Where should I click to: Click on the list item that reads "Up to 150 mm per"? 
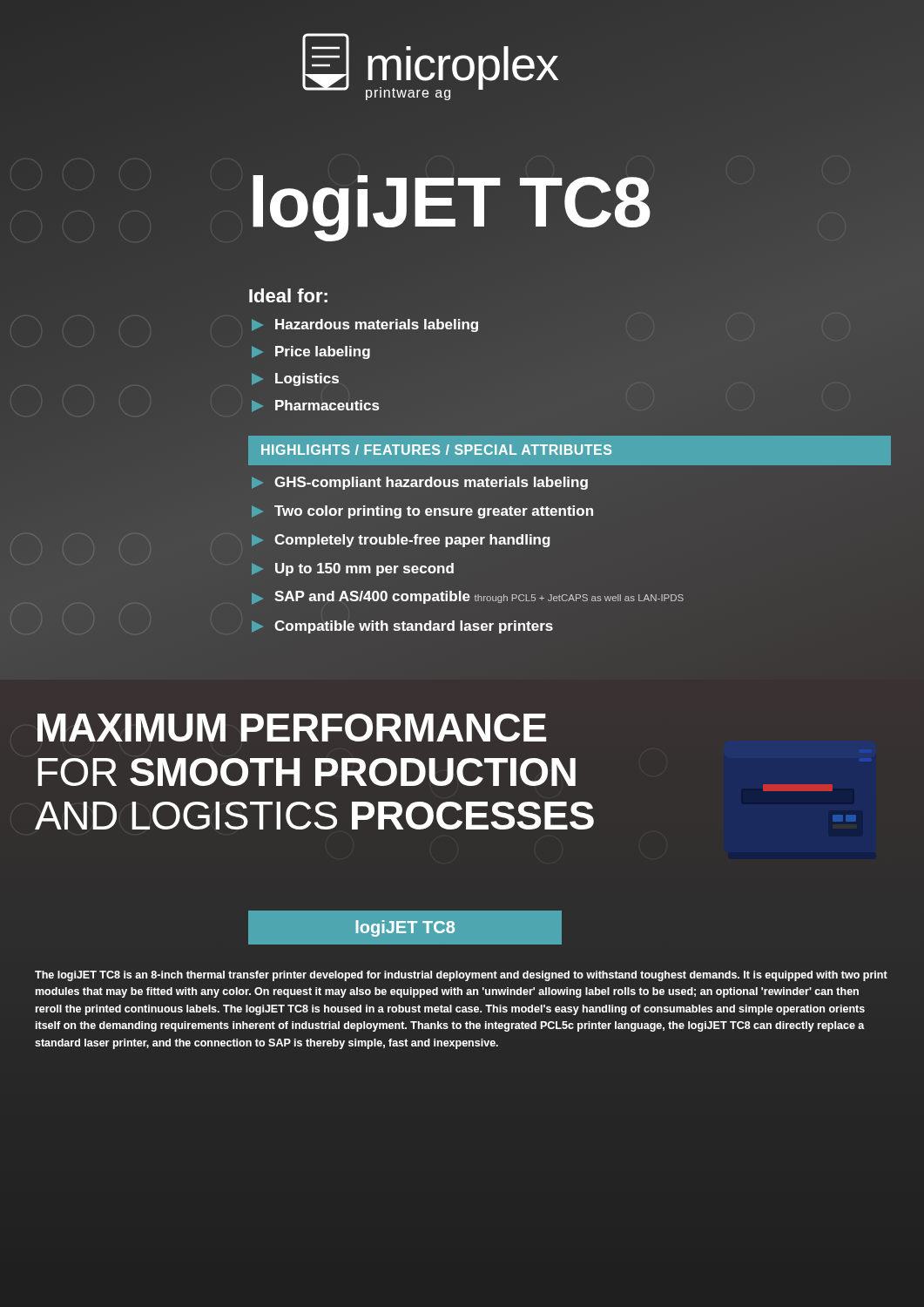[351, 569]
